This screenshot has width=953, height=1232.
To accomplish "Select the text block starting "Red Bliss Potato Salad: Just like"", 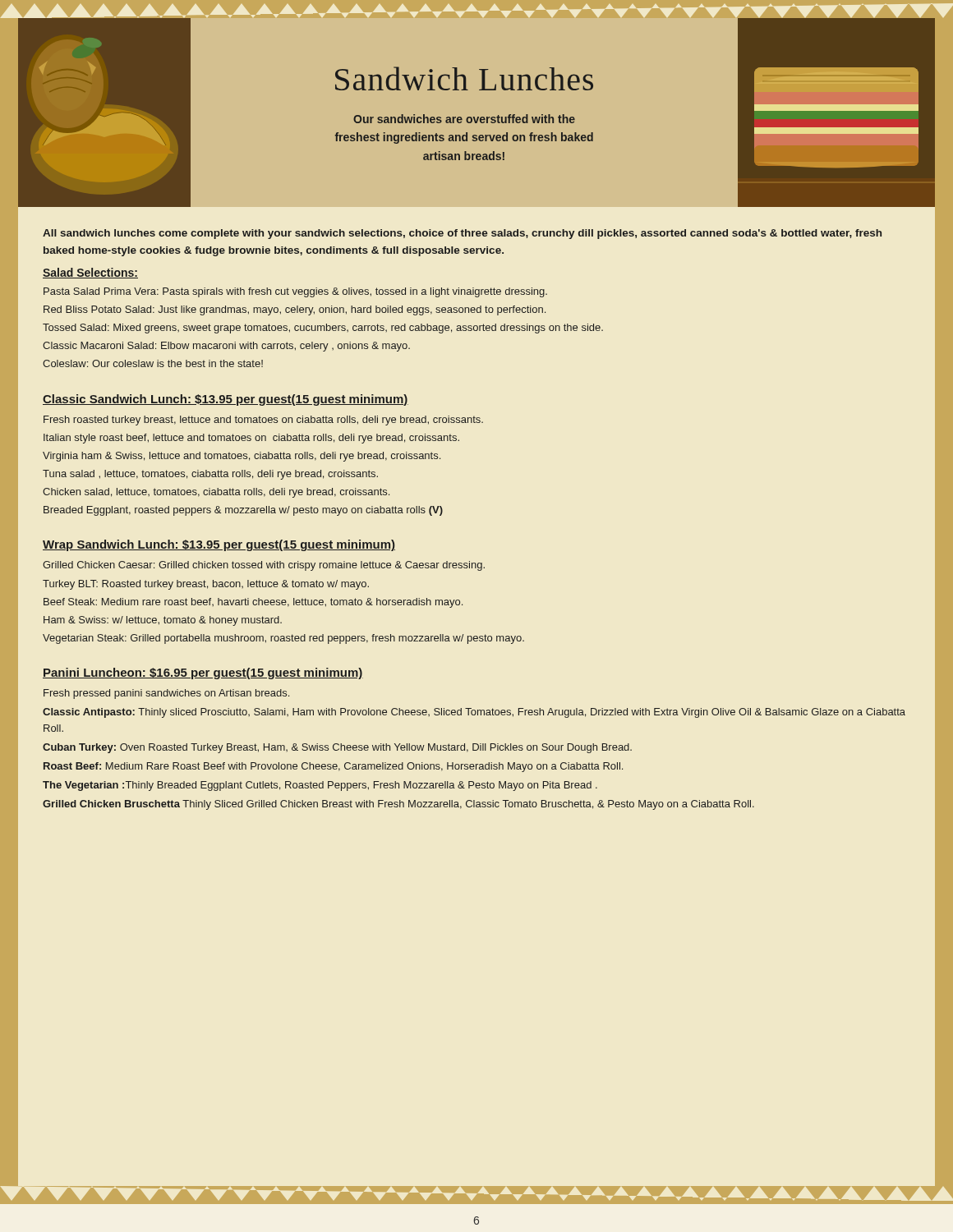I will [295, 309].
